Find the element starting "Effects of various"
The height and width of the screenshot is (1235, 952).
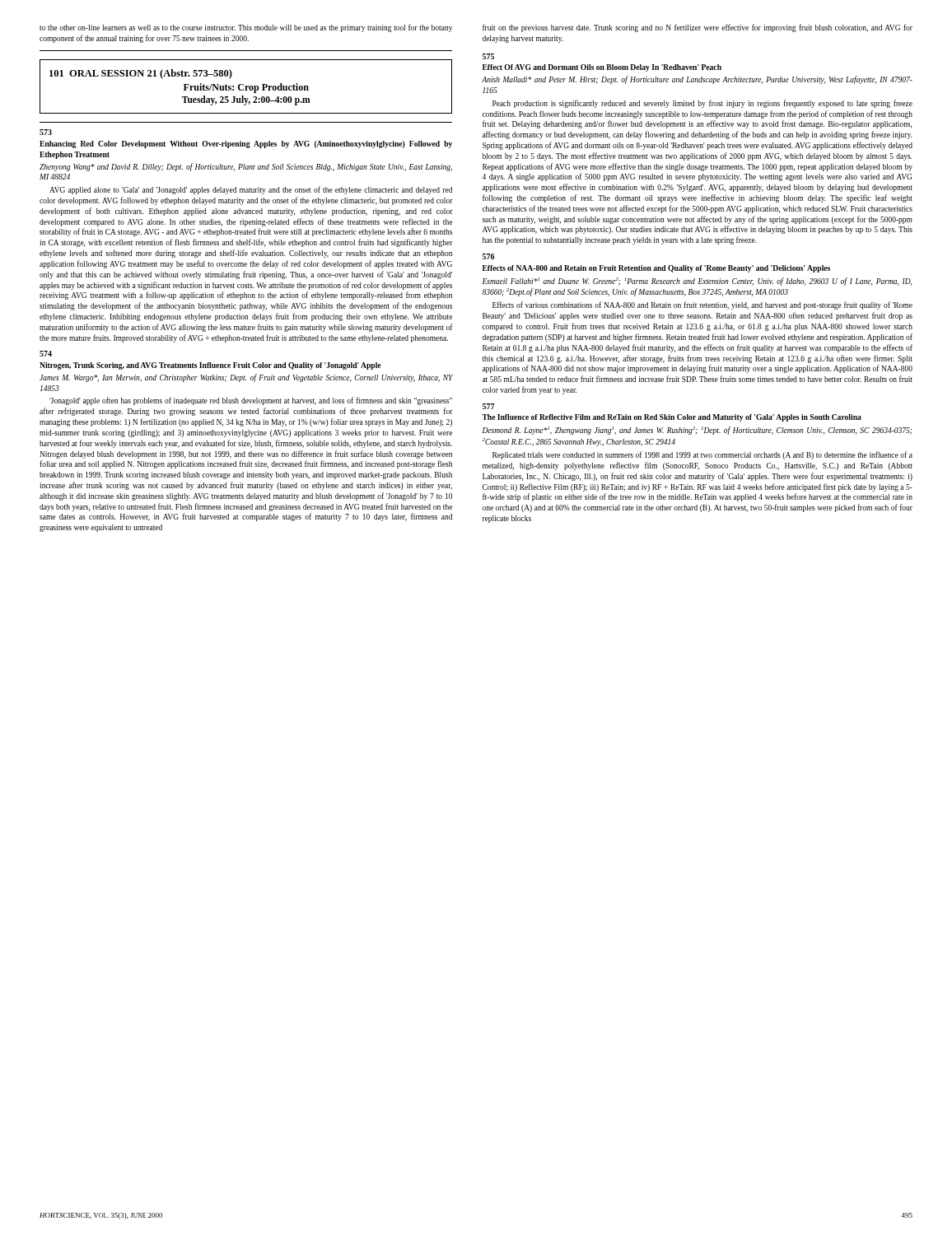(x=697, y=348)
